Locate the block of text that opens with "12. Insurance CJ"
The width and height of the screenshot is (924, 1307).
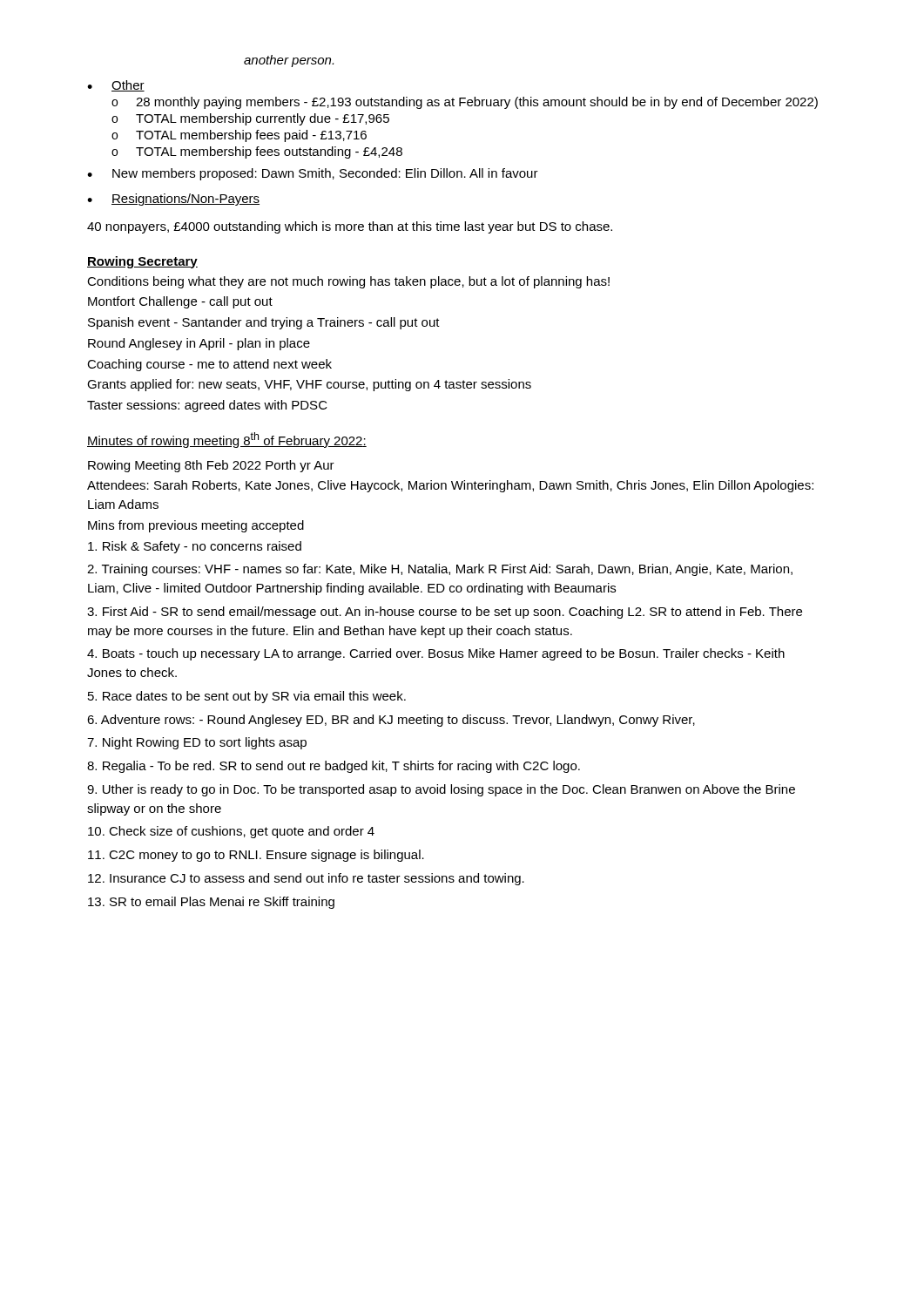306,878
